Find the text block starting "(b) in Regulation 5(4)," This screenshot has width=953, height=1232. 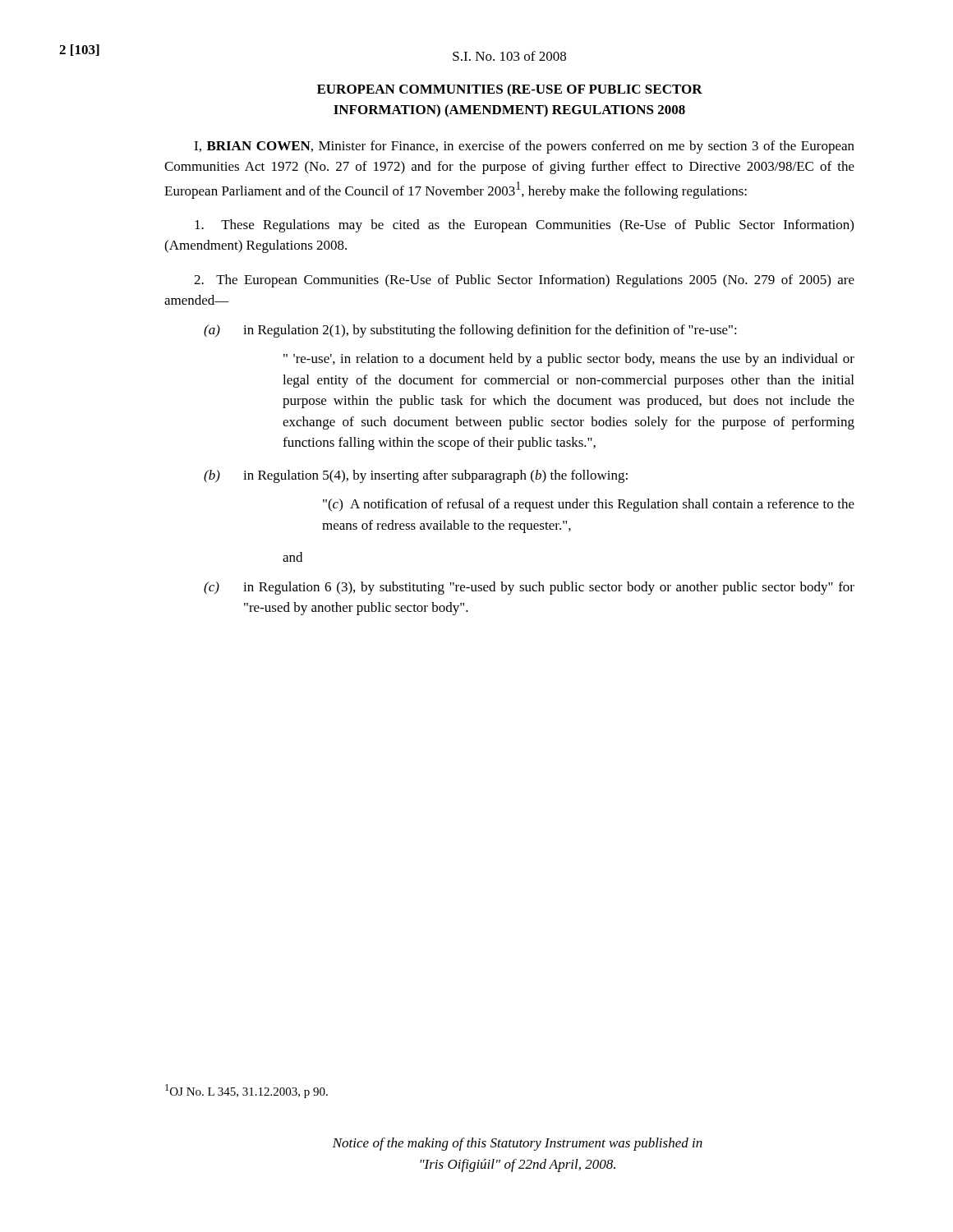pos(416,475)
